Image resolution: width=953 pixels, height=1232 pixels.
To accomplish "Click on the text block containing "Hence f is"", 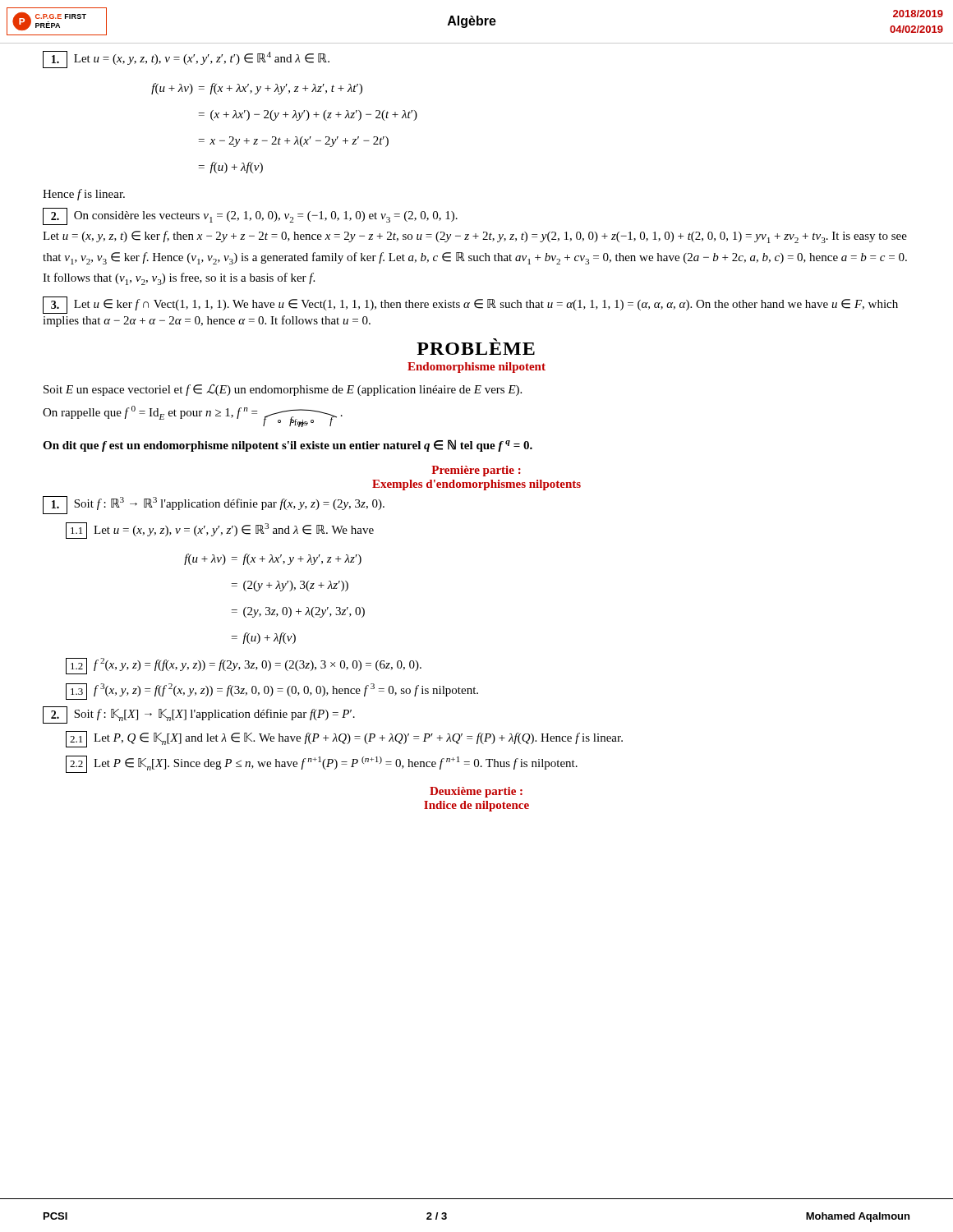I will pos(84,194).
